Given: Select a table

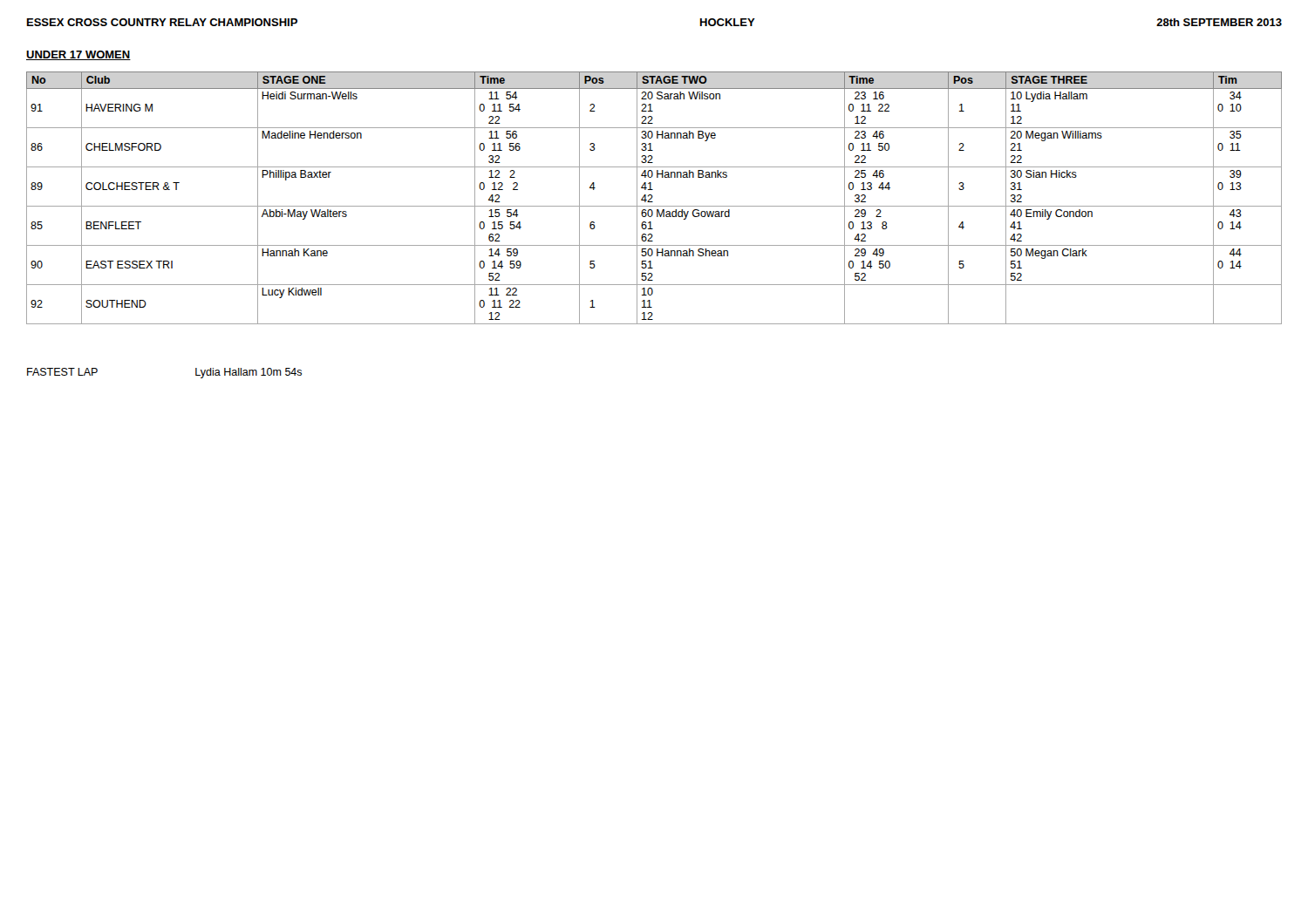Looking at the screenshot, I should [x=654, y=198].
